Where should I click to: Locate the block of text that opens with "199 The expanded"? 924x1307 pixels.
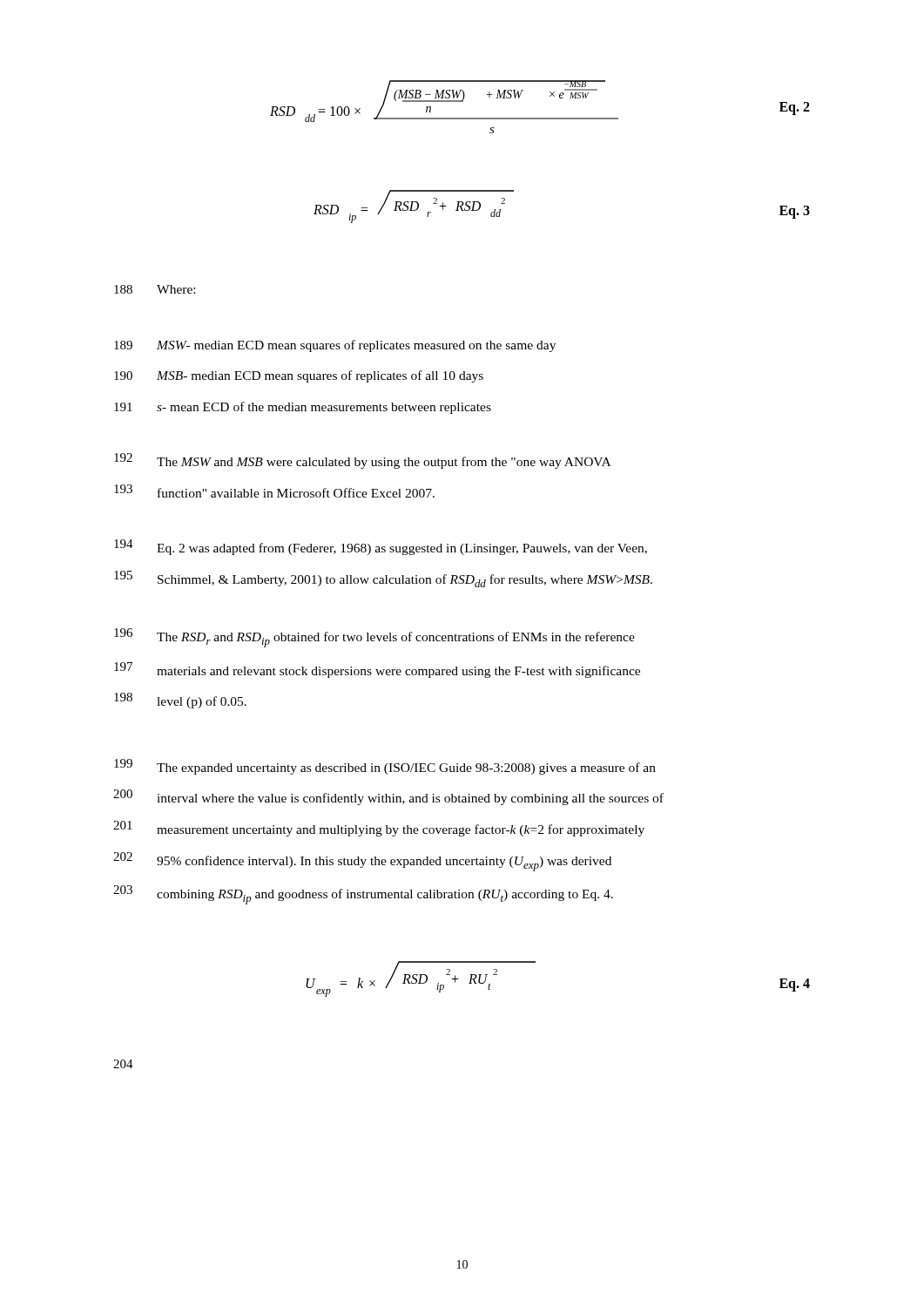(x=462, y=767)
